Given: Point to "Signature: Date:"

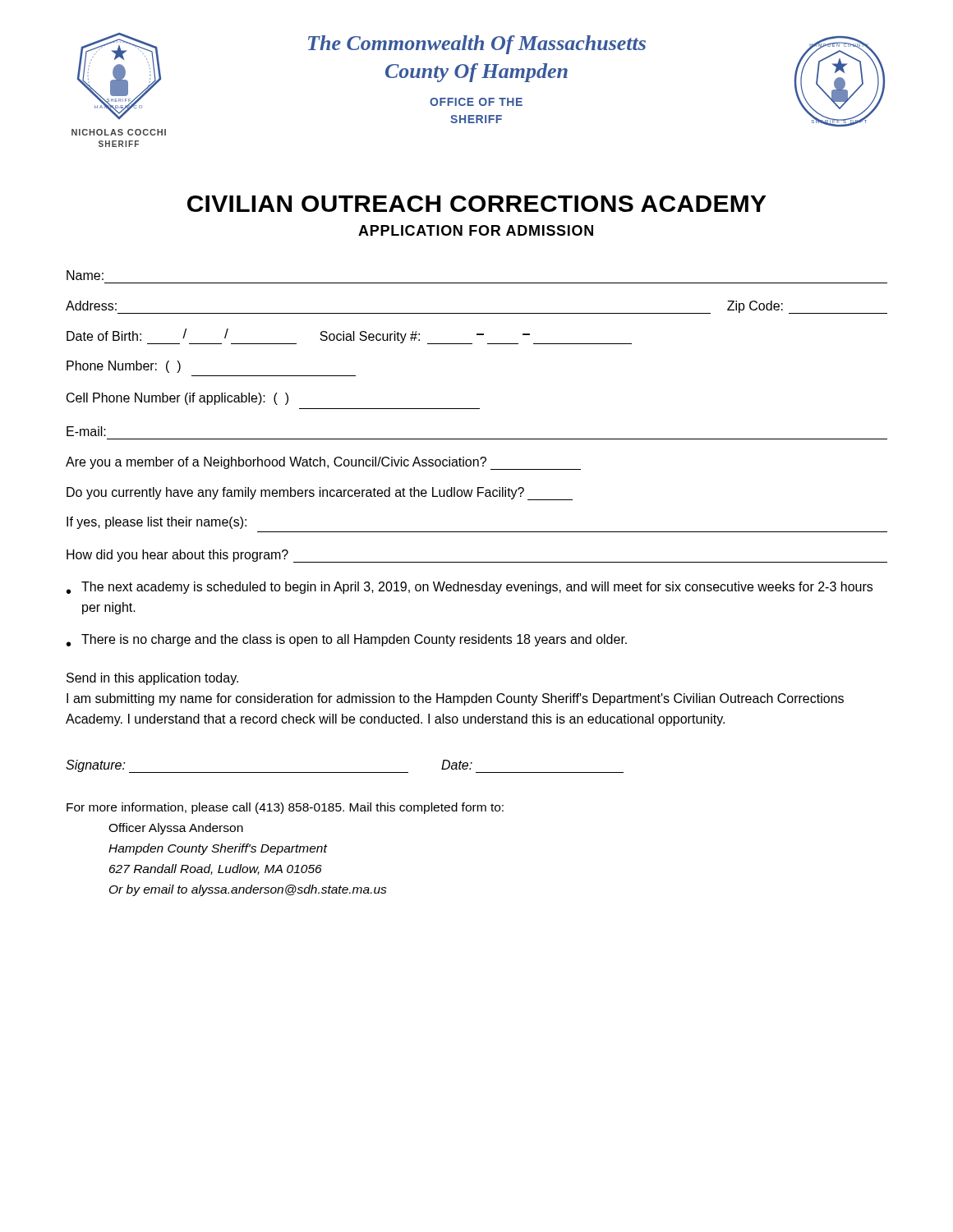Looking at the screenshot, I should point(345,764).
